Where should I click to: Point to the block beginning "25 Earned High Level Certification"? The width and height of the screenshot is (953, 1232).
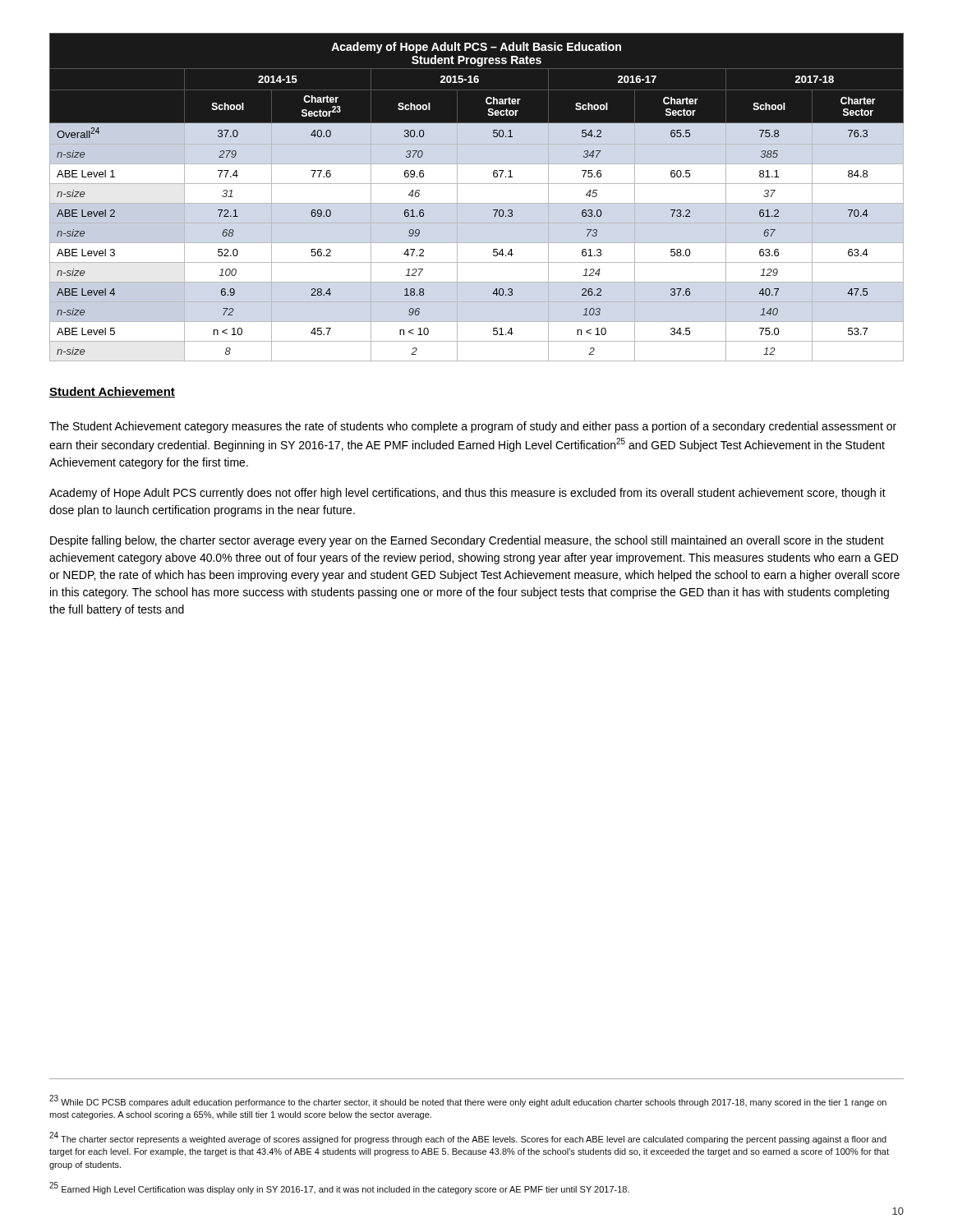(476, 1188)
